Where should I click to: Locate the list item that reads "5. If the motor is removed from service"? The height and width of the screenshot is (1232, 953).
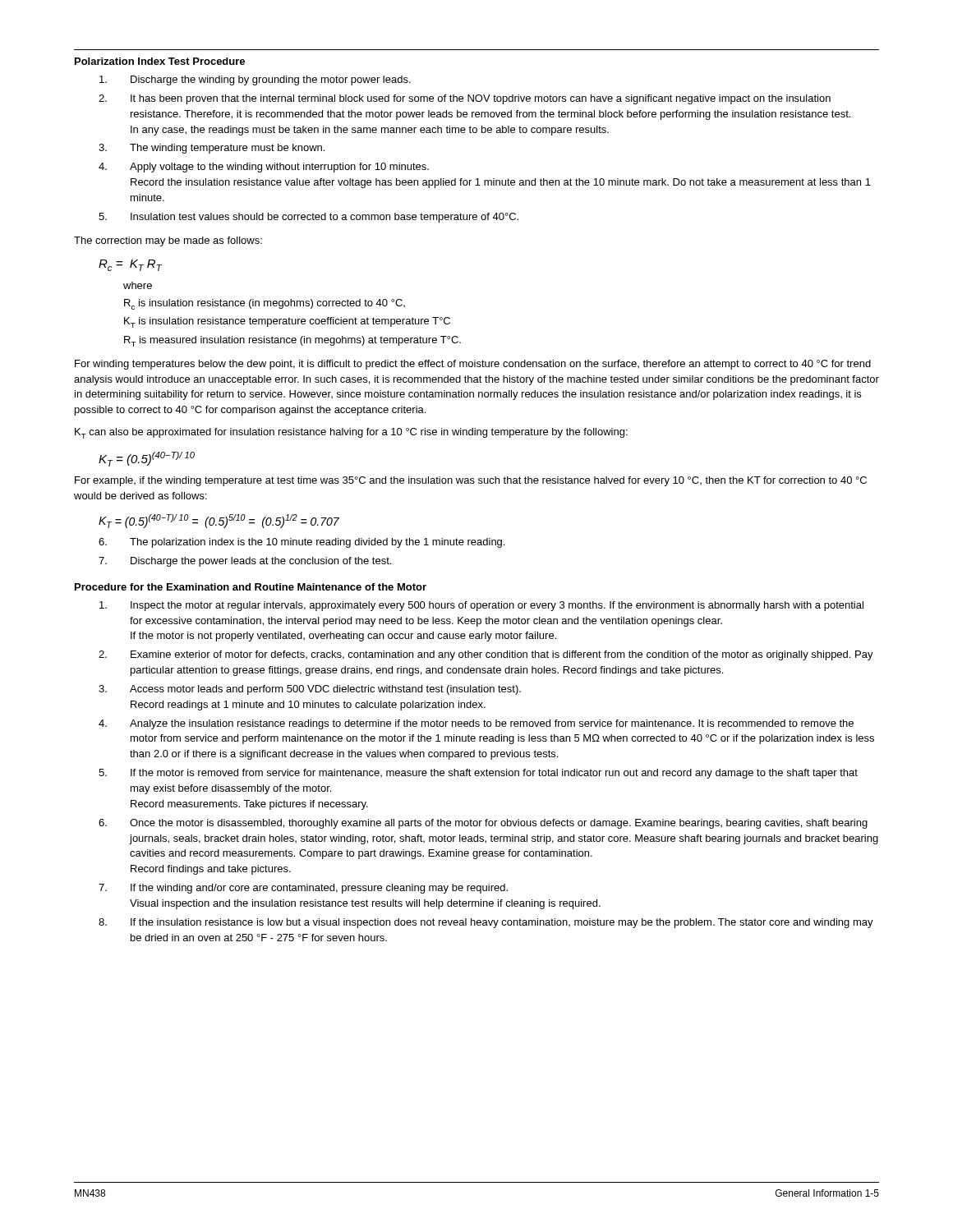[478, 774]
